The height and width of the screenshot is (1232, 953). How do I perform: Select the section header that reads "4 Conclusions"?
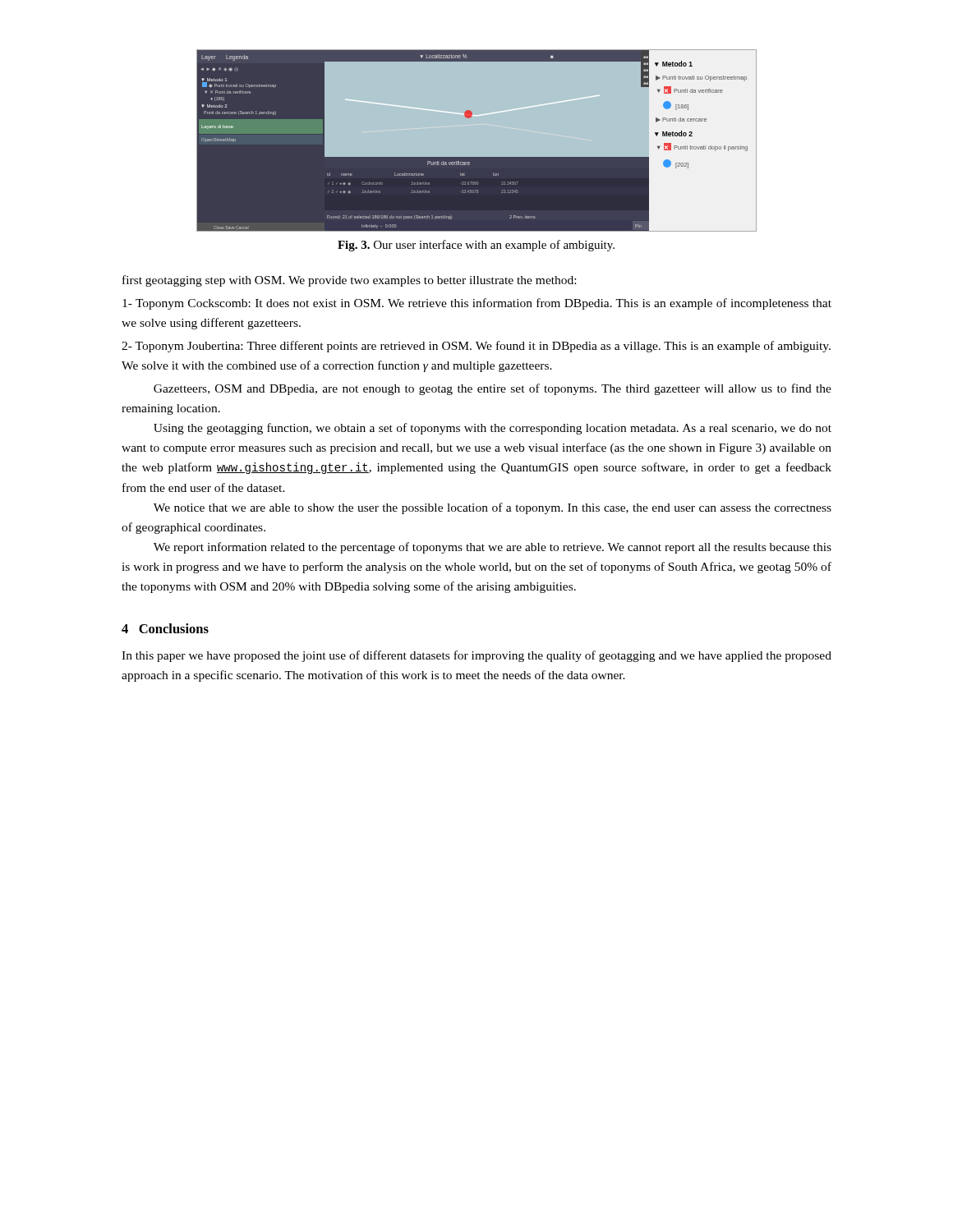(165, 629)
